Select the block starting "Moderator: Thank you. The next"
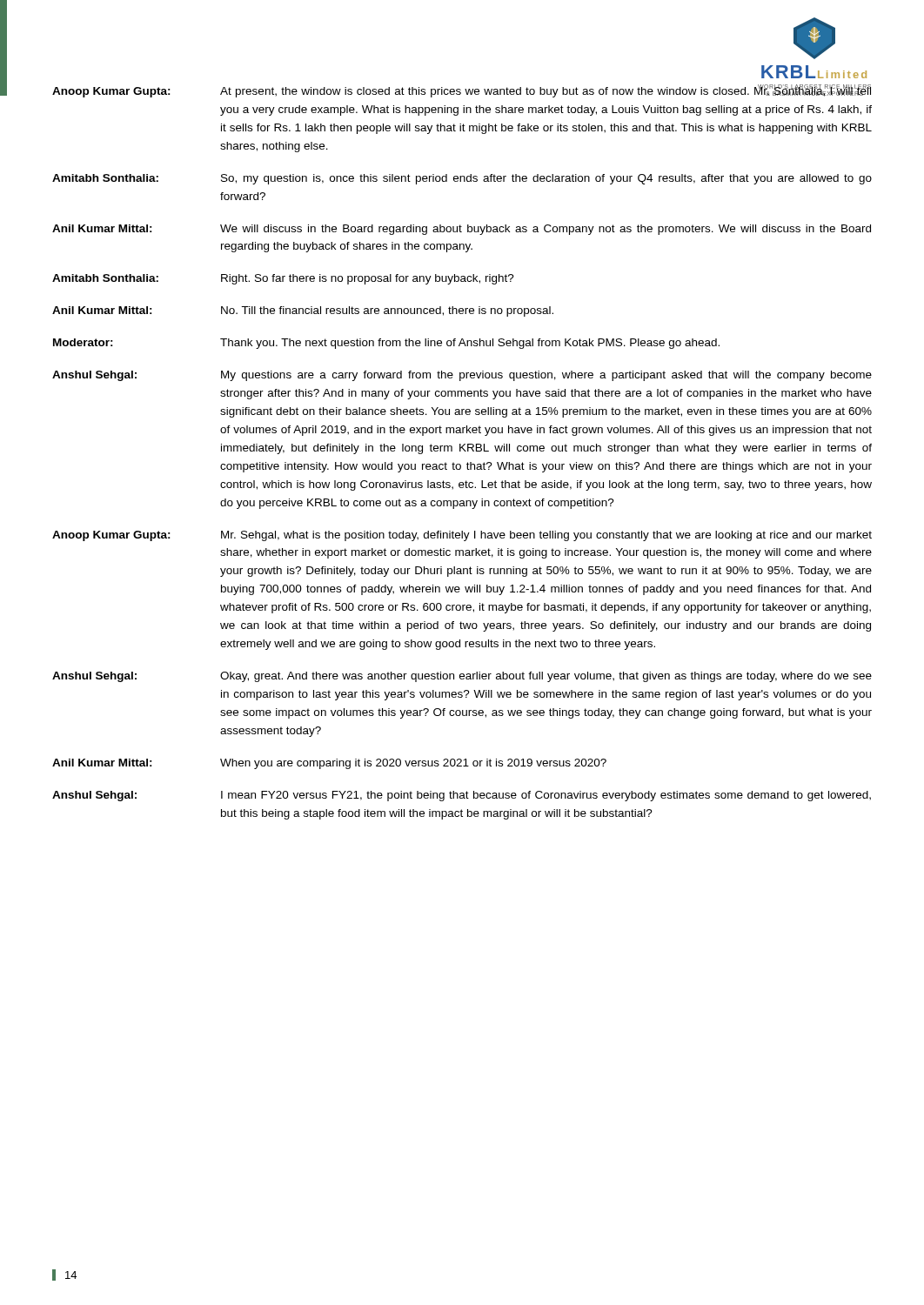 tap(462, 343)
